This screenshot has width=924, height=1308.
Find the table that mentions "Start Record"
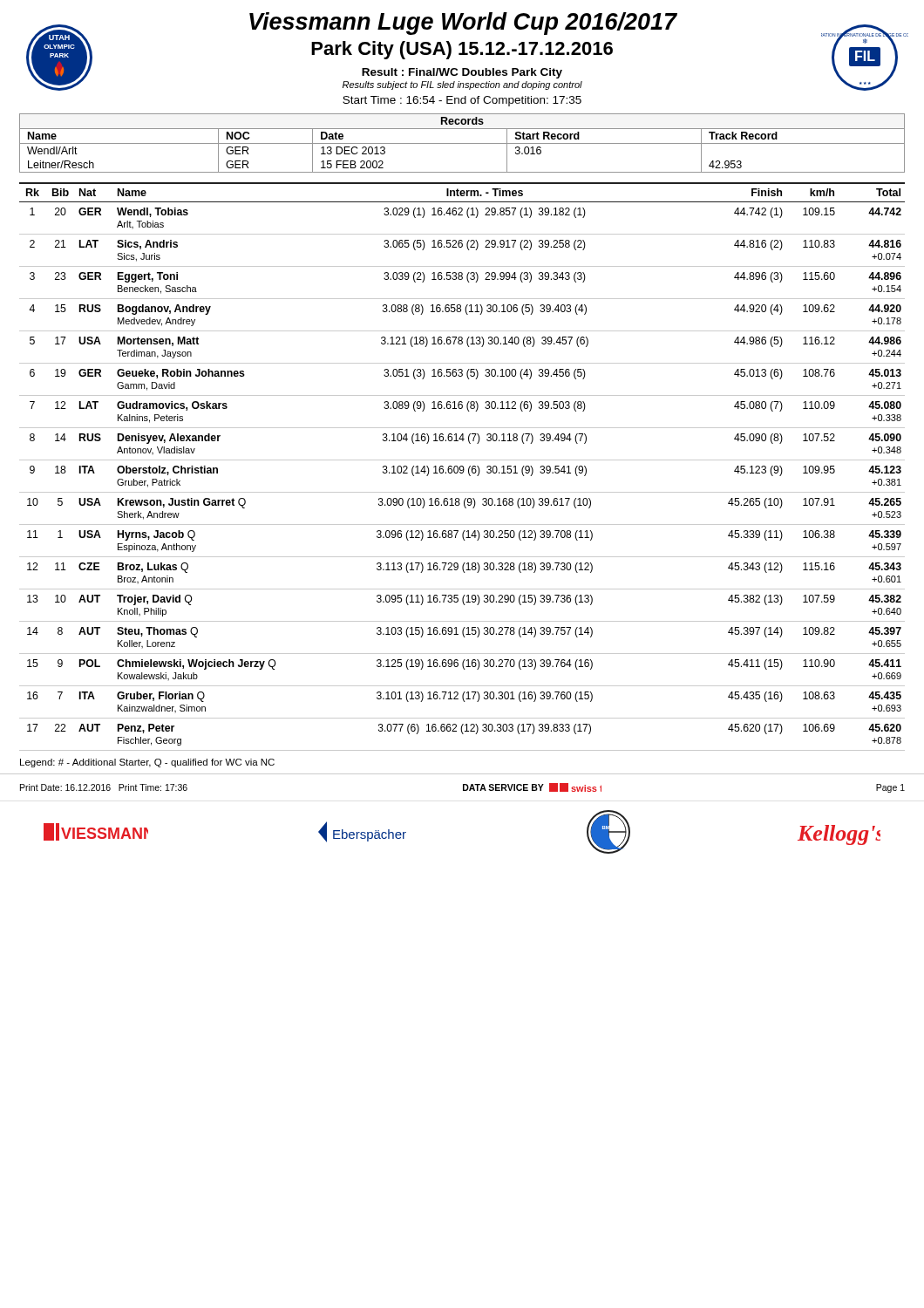click(x=462, y=143)
